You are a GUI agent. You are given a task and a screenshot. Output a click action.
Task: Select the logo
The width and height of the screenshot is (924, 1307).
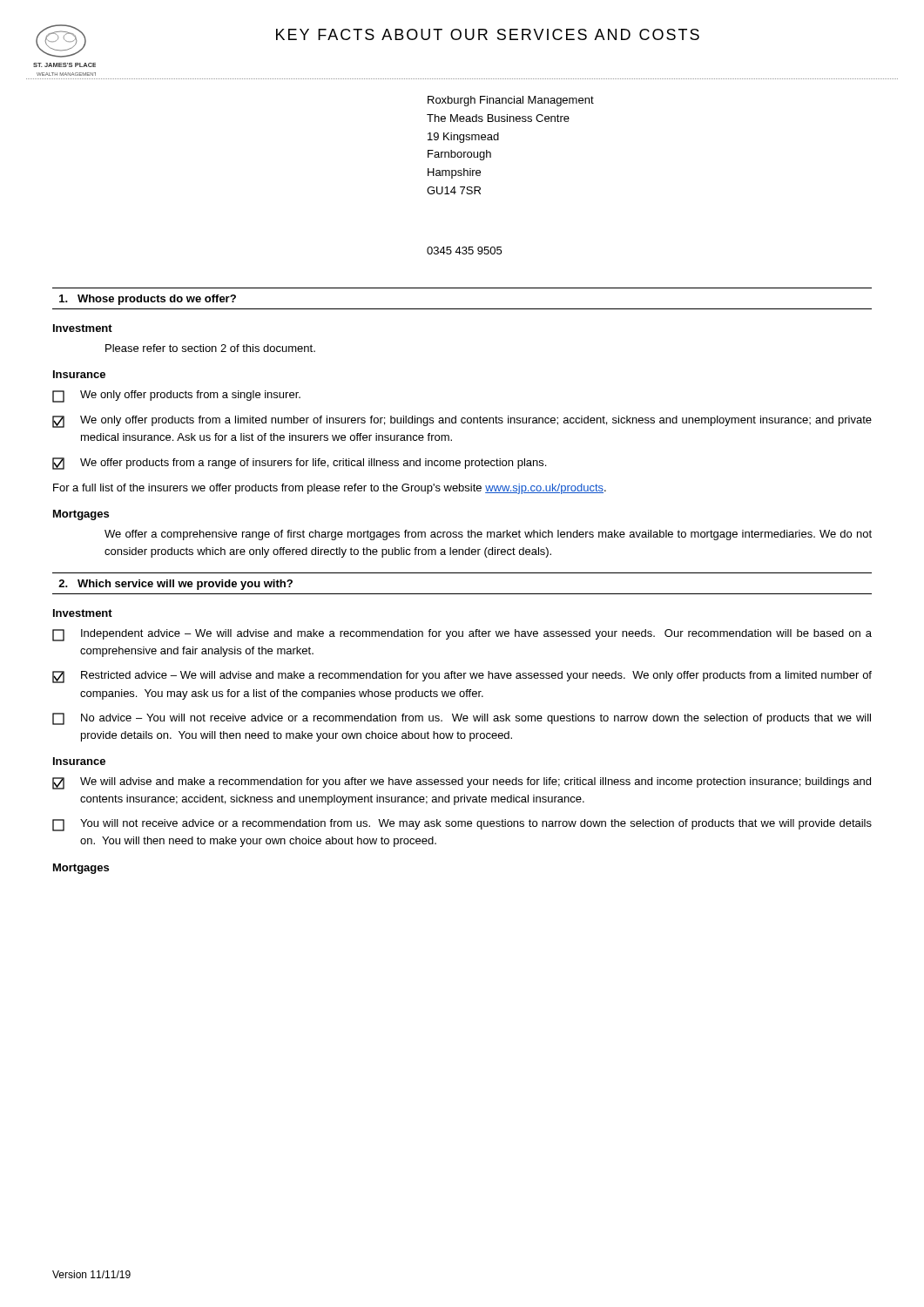coord(61,51)
